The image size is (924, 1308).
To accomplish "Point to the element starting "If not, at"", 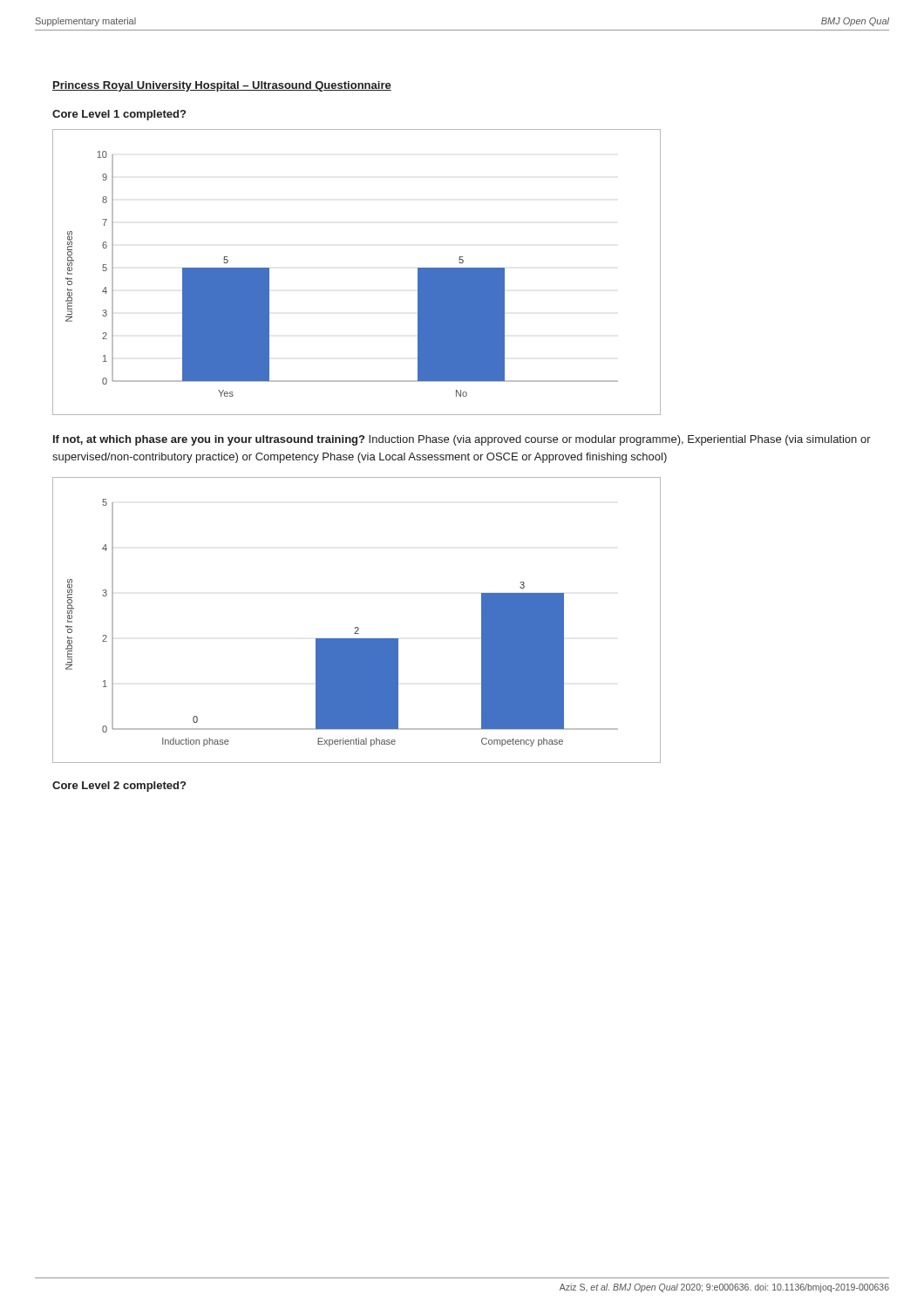I will pos(461,448).
